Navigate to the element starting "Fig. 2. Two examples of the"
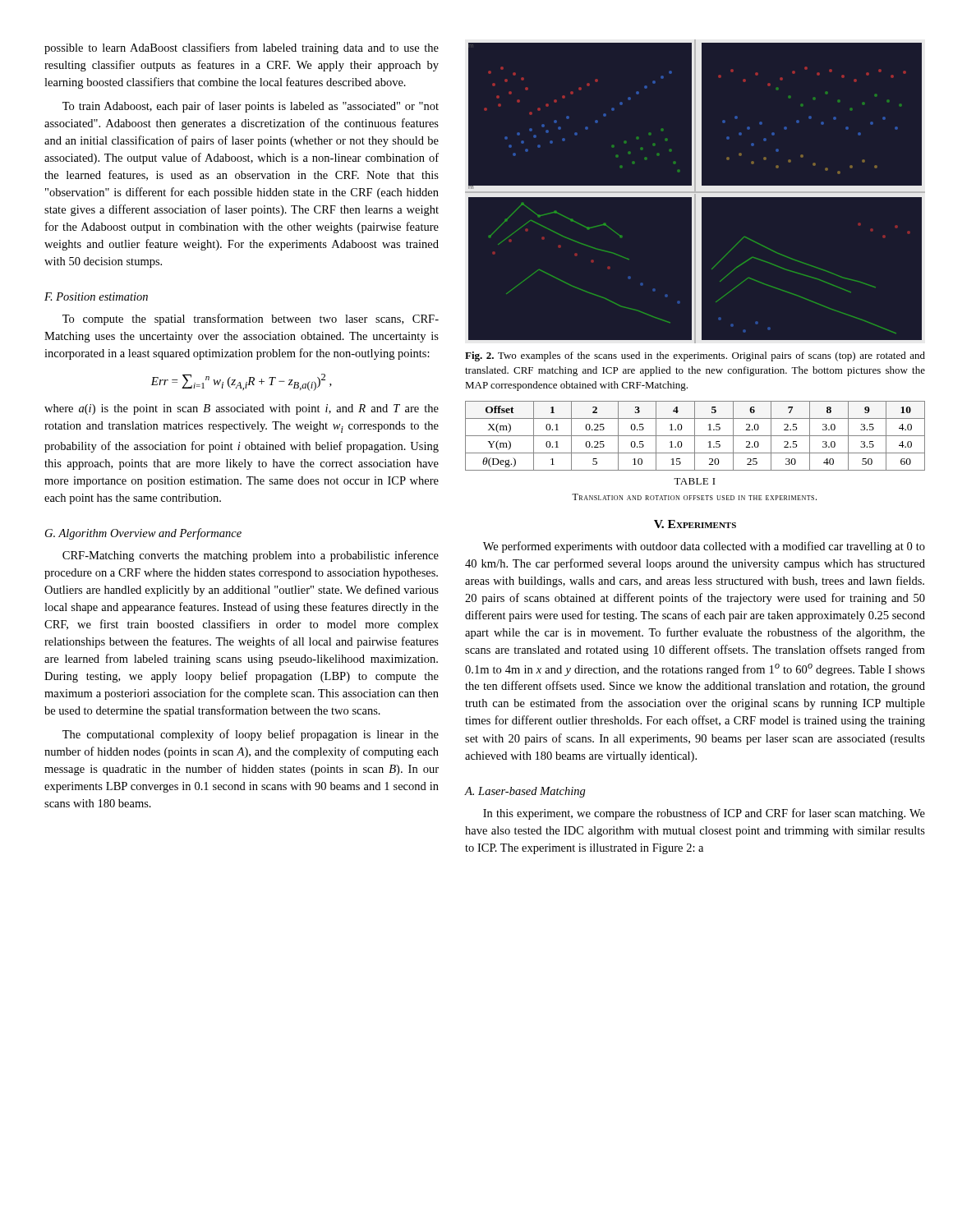 695,370
